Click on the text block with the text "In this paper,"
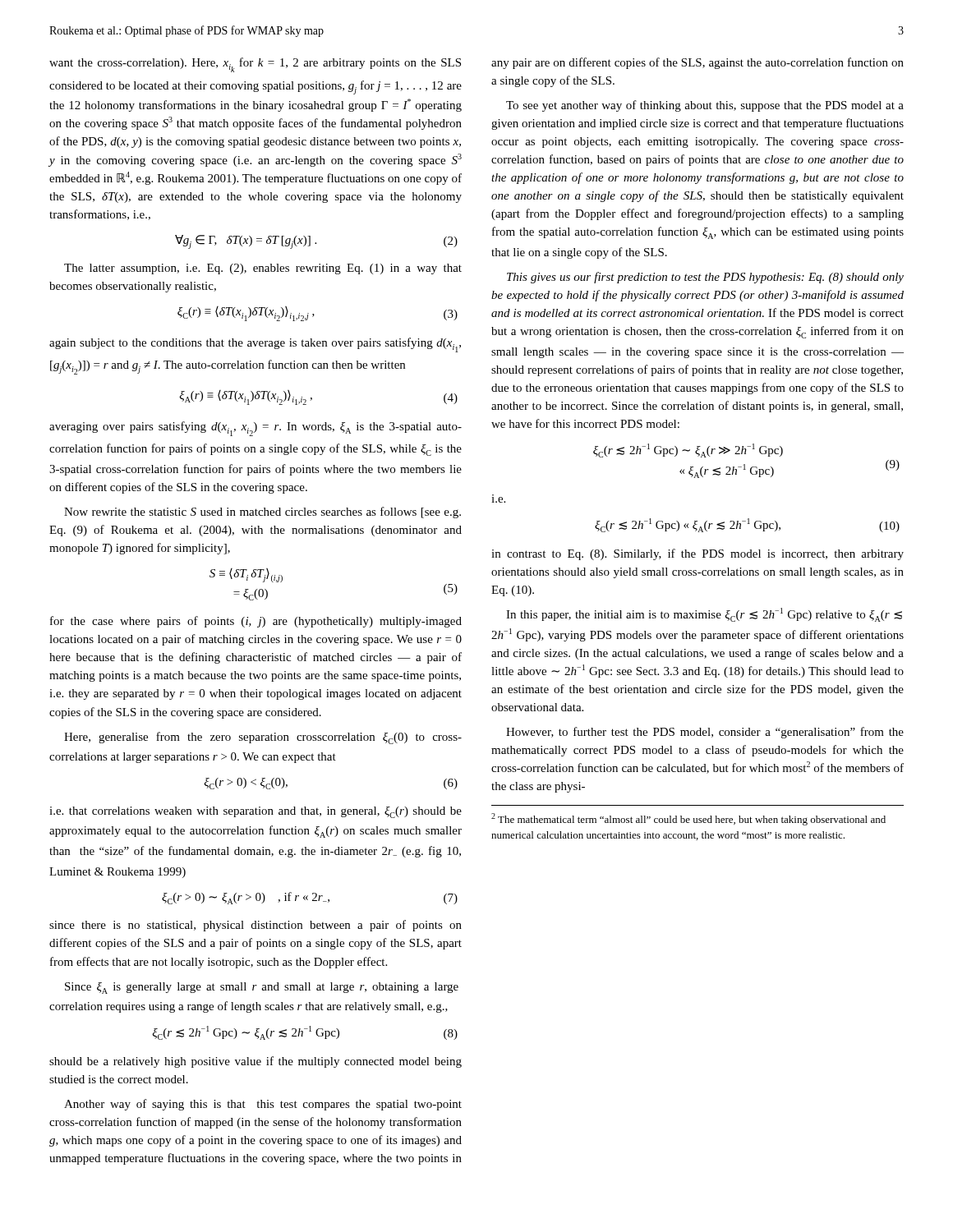 (698, 660)
